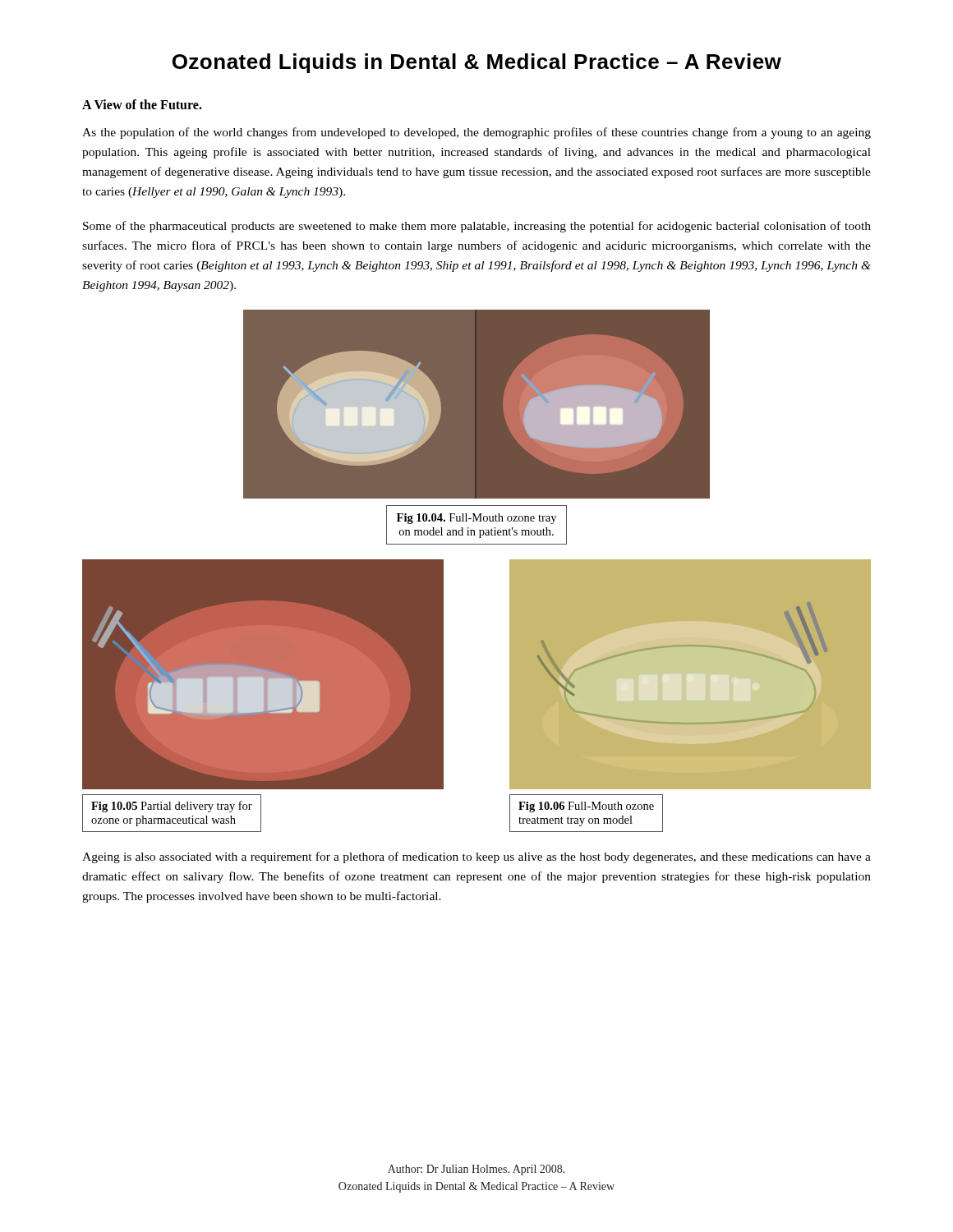Locate the text block starting "Ozonated Liquids in Dental &"
Image resolution: width=953 pixels, height=1232 pixels.
click(x=476, y=62)
